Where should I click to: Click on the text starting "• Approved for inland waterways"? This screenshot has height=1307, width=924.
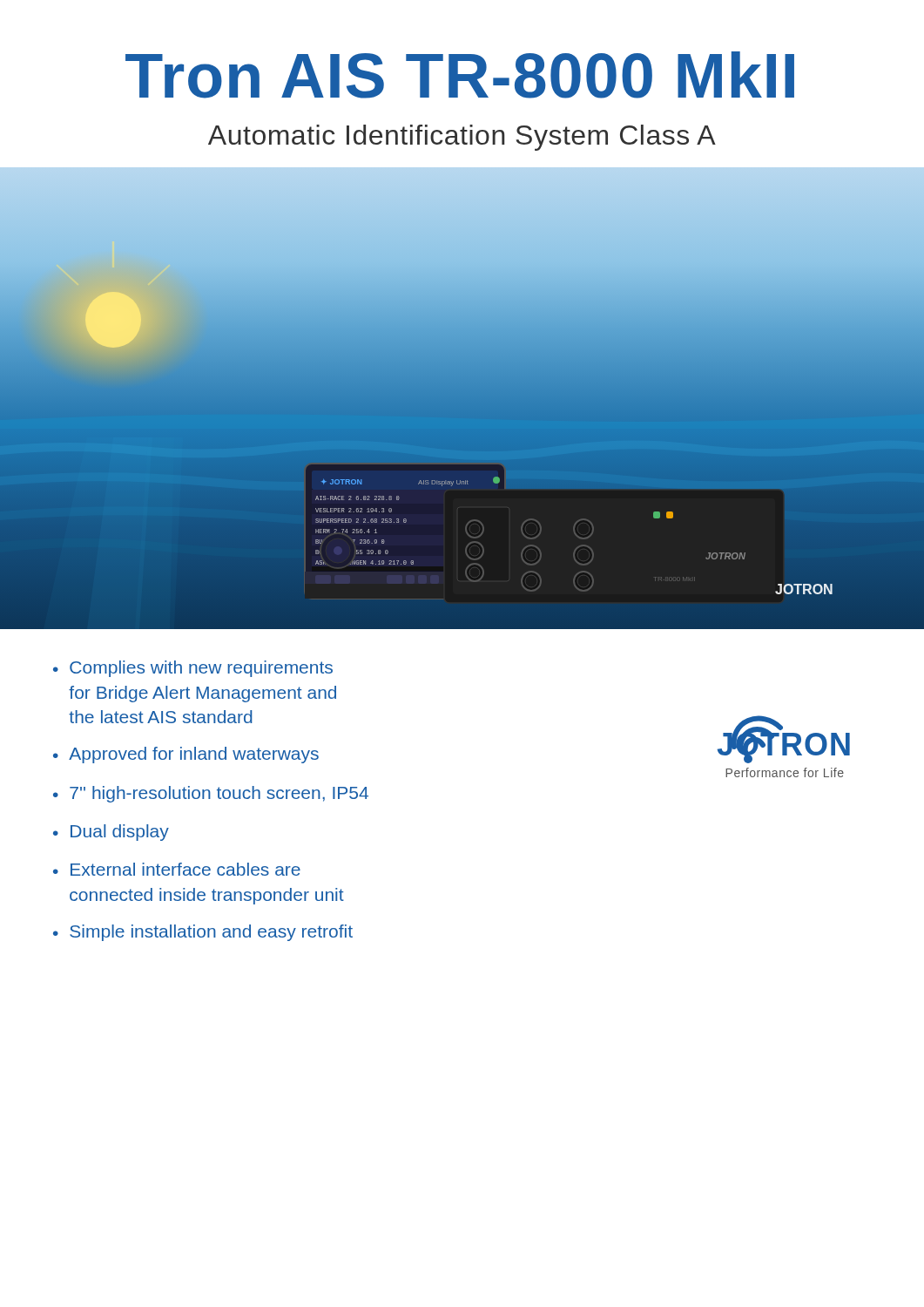(x=186, y=755)
